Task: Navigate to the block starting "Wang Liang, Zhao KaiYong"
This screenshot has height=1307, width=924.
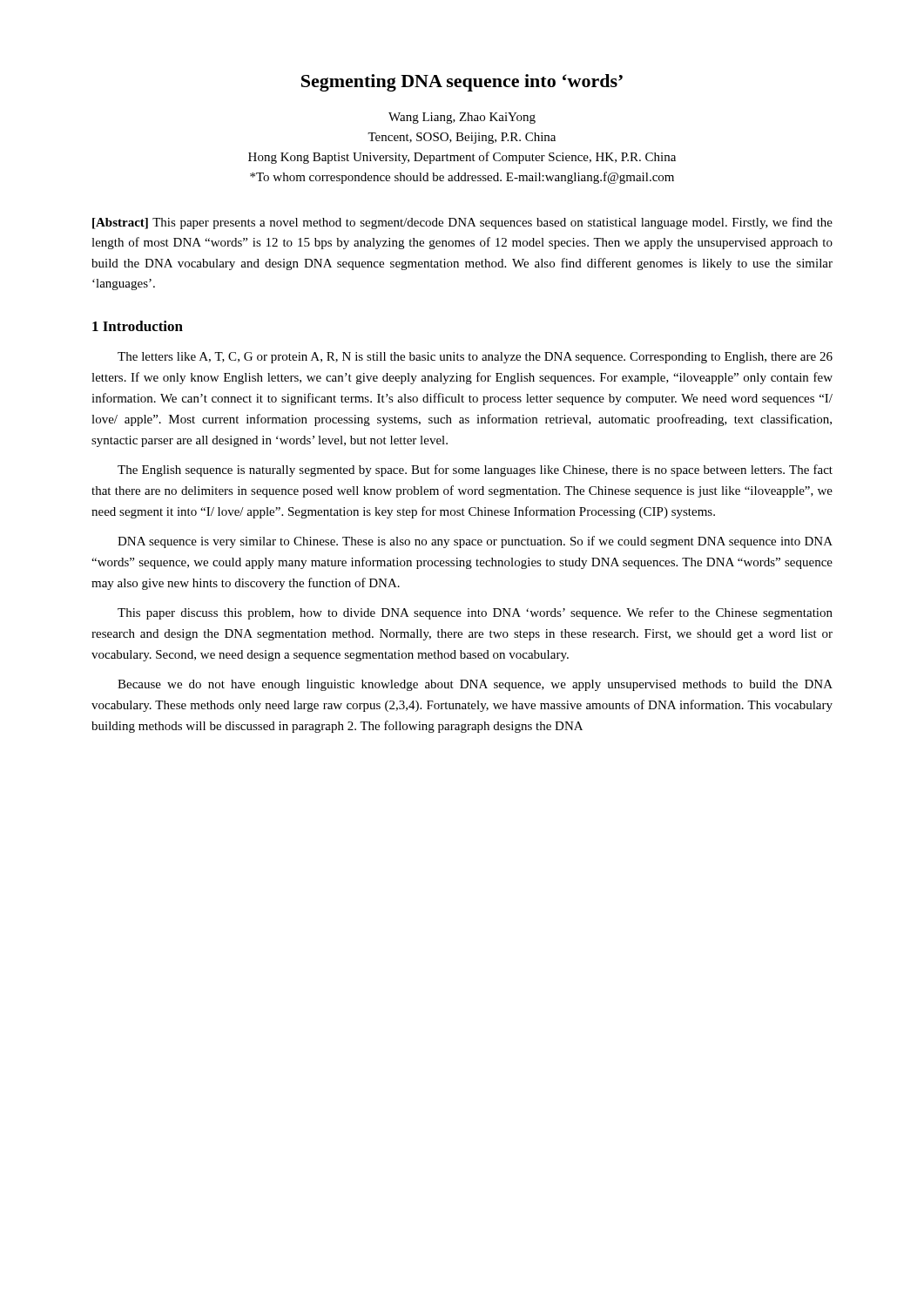Action: click(462, 117)
